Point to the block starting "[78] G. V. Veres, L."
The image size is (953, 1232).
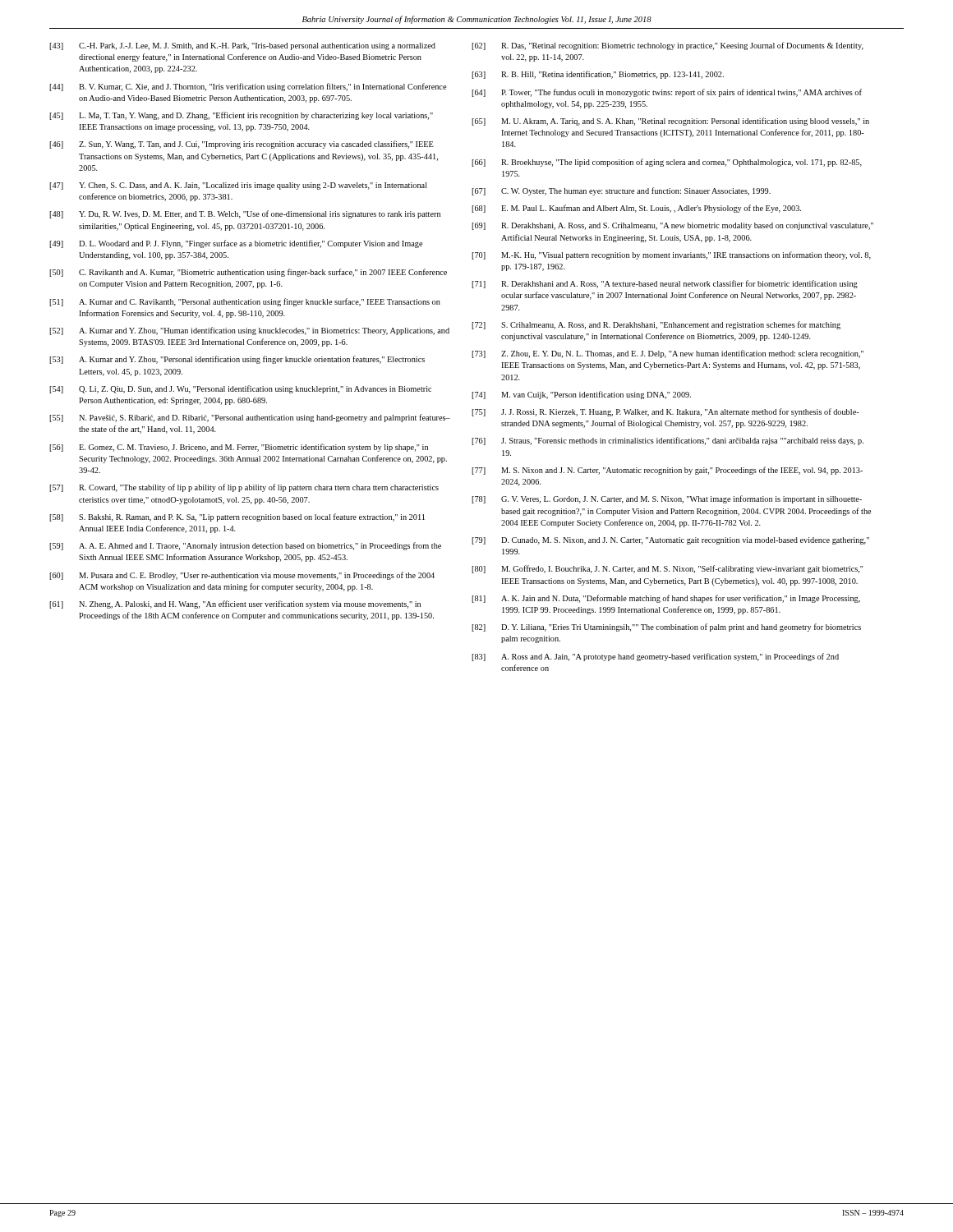coord(673,511)
